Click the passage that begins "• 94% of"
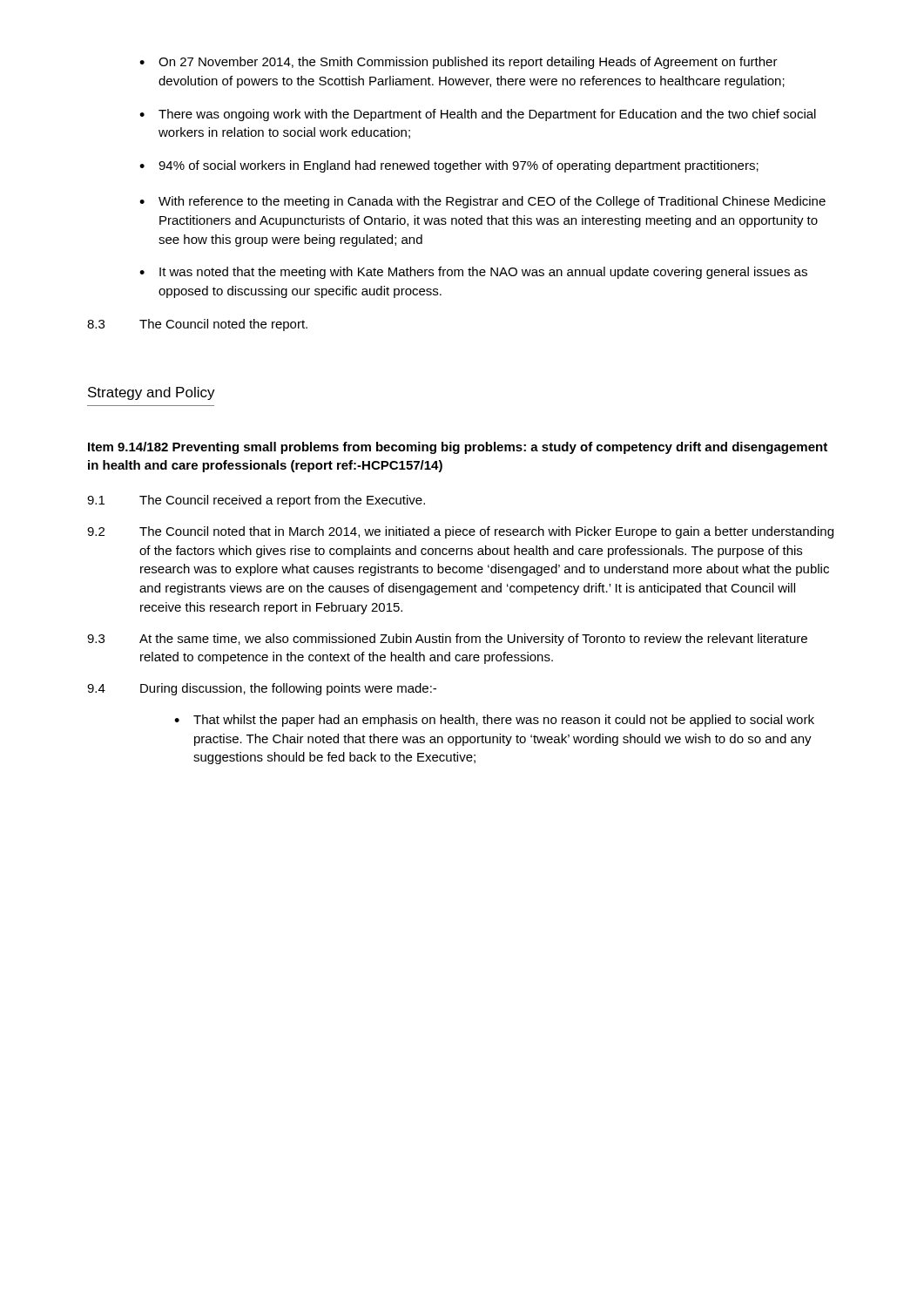The width and height of the screenshot is (924, 1307). click(x=449, y=167)
